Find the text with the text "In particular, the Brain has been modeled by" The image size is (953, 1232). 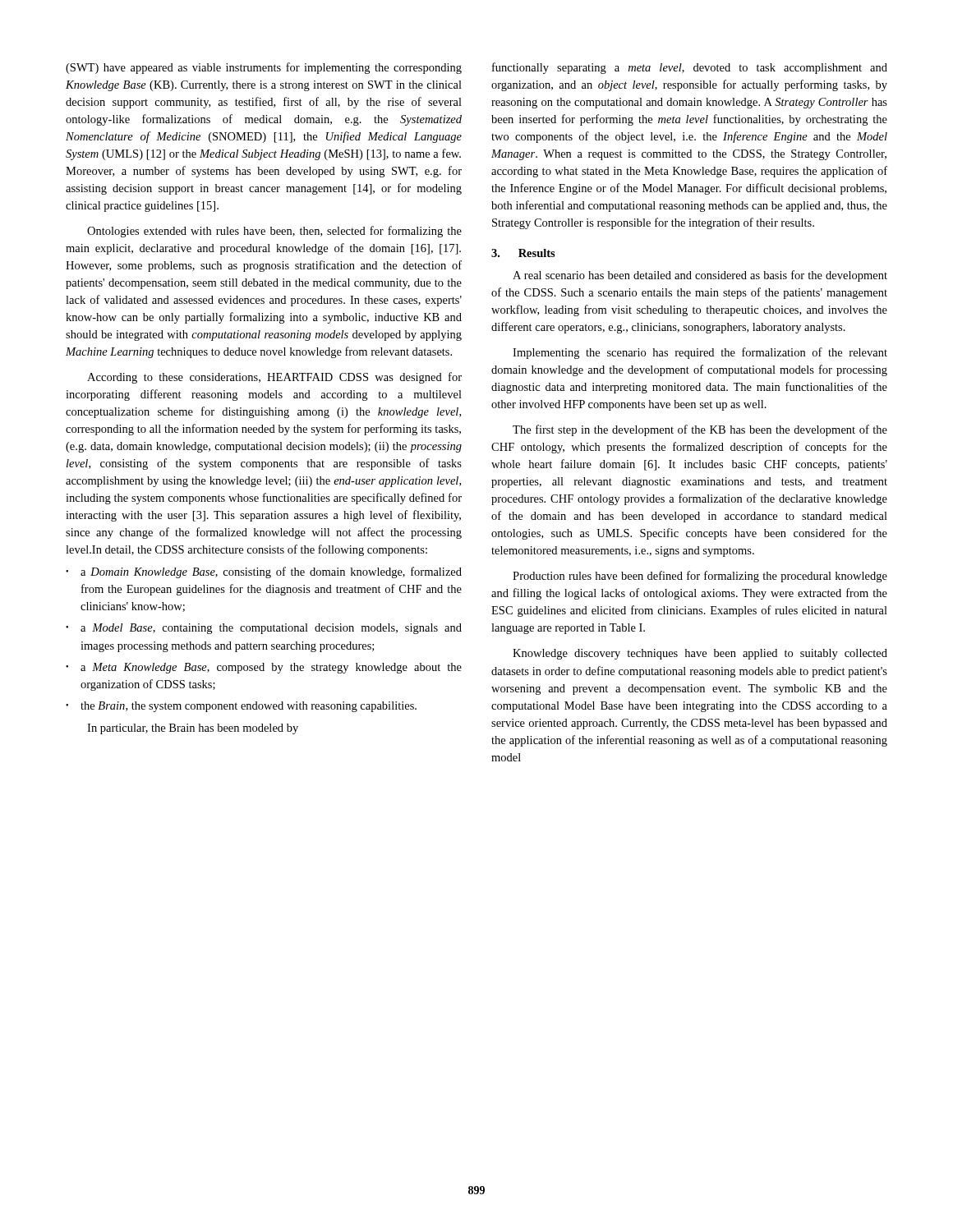pos(264,728)
